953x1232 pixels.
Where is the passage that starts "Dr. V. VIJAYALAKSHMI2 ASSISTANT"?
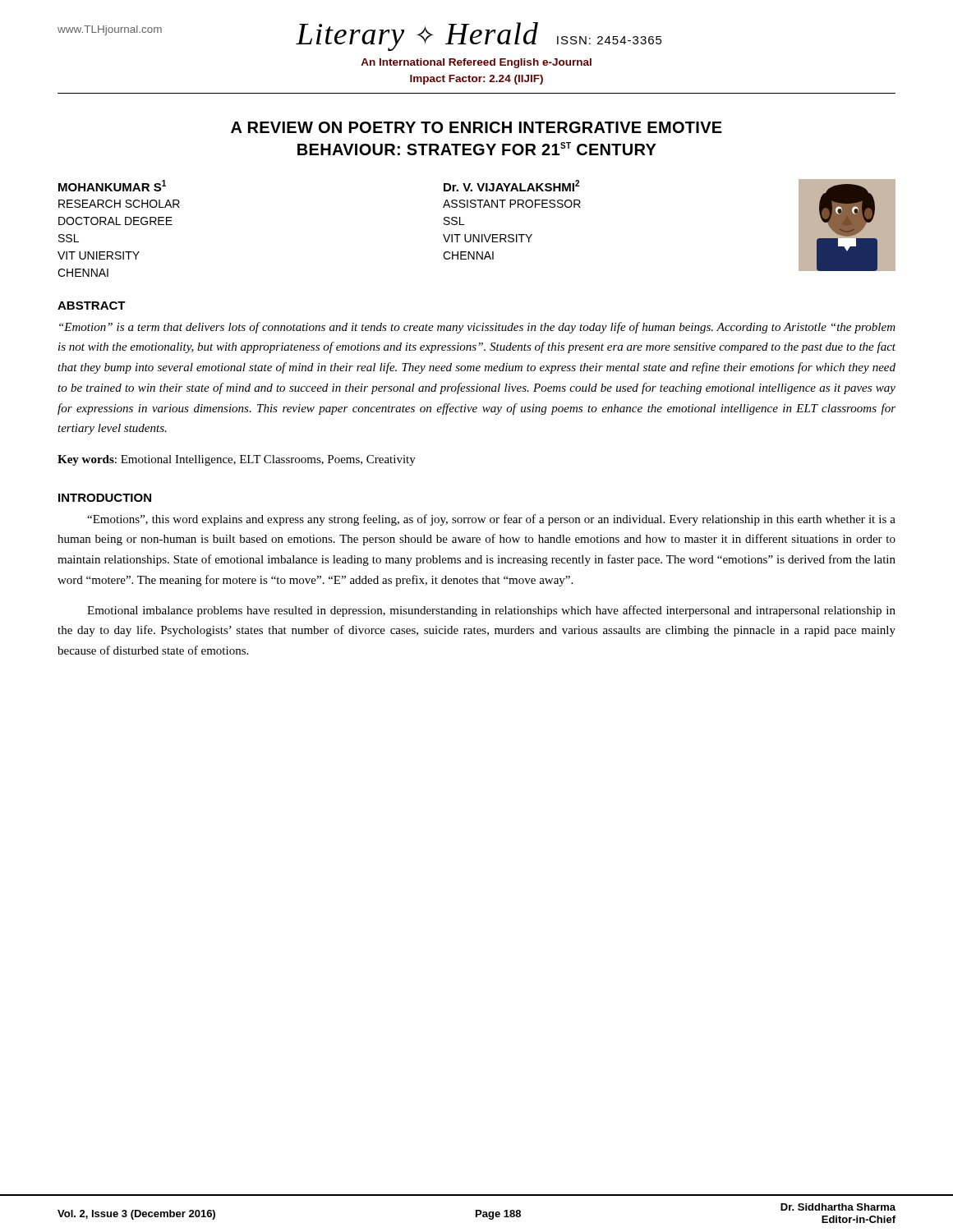(511, 186)
